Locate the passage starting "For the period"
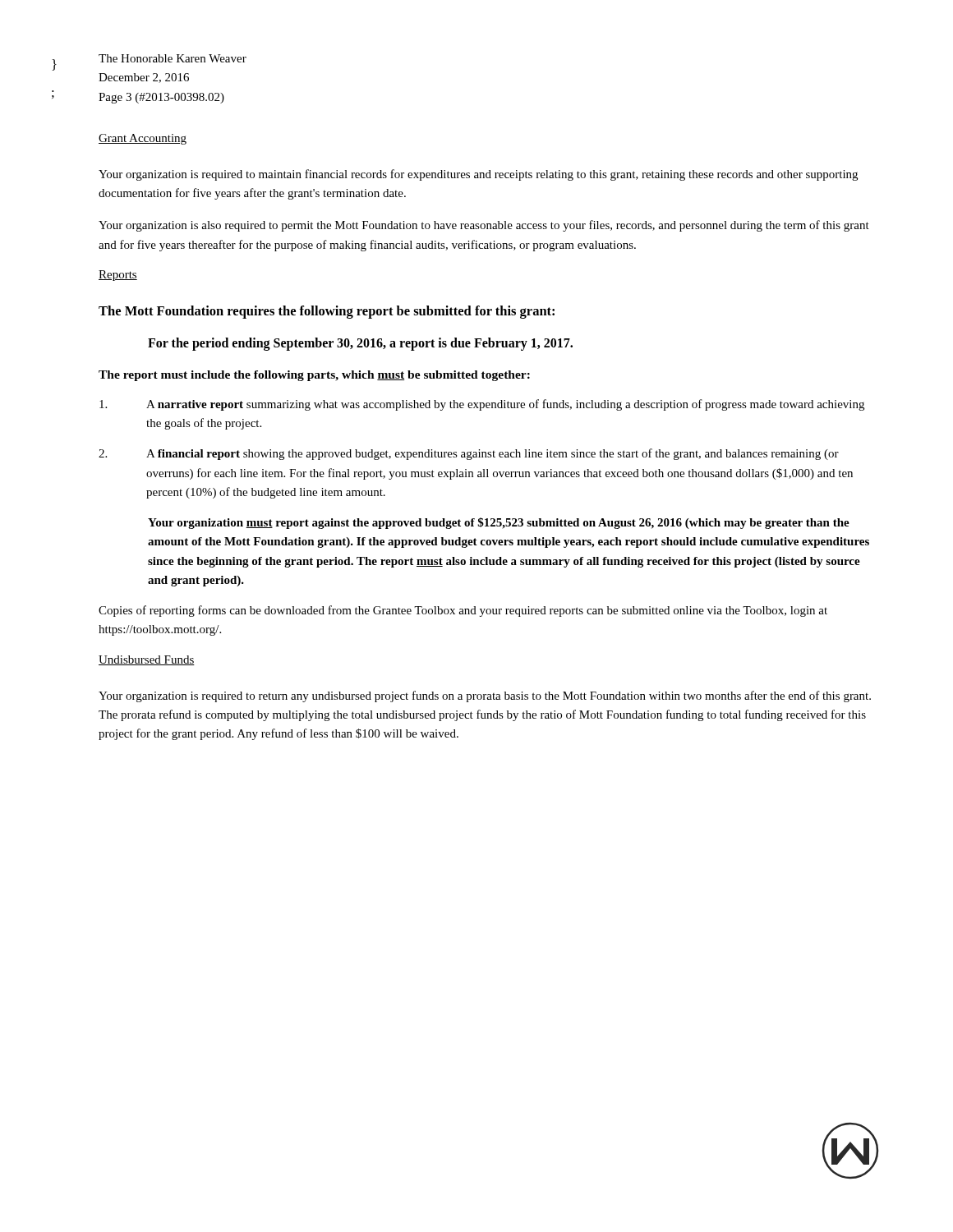This screenshot has height=1232, width=953. point(361,342)
